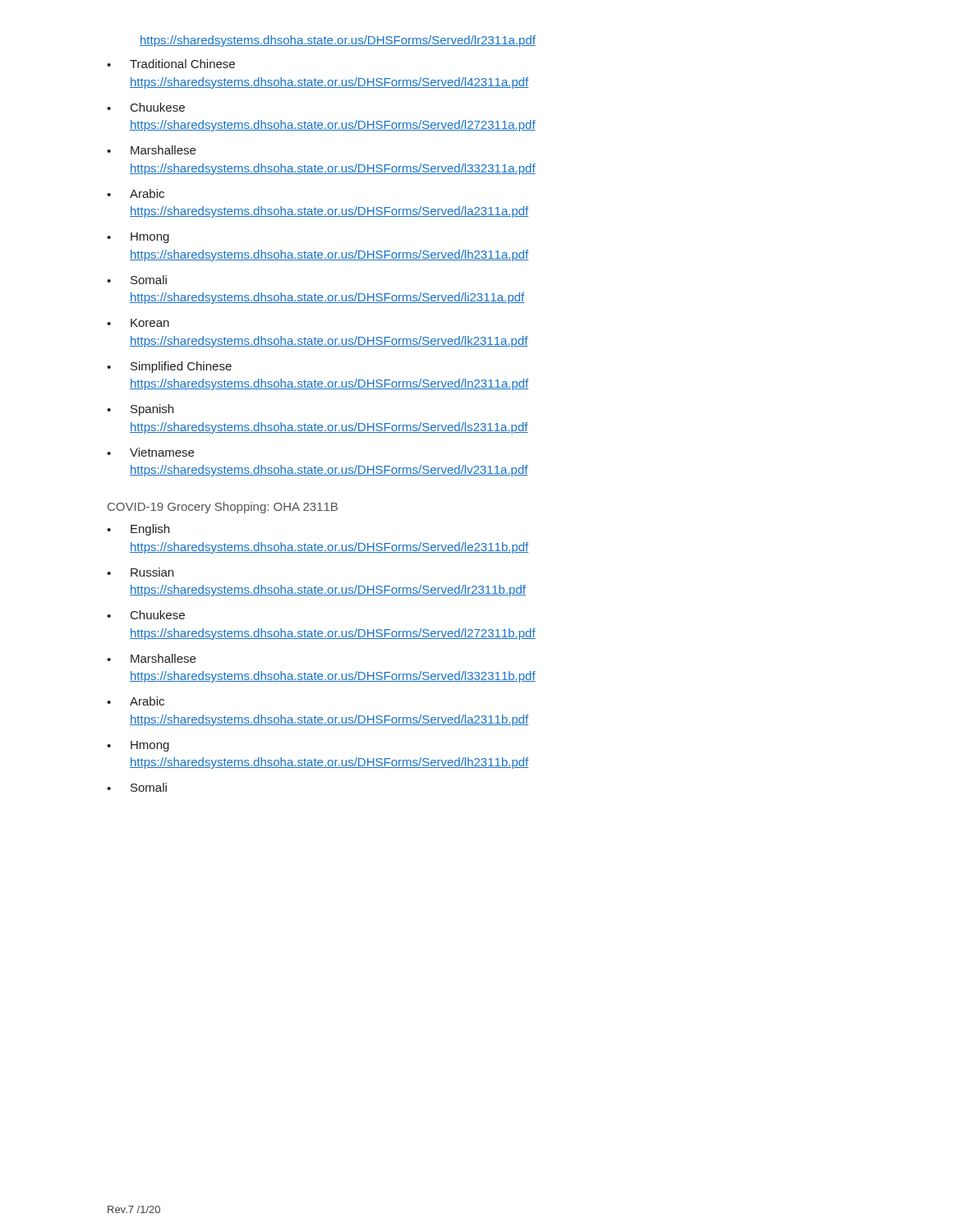The width and height of the screenshot is (953, 1232).
Task: Select the block starting "• Chuukese https://sharedsystems.dhsoha.state.or.us/DHSForms/Served/l272311a.pdf"
Action: (489, 115)
